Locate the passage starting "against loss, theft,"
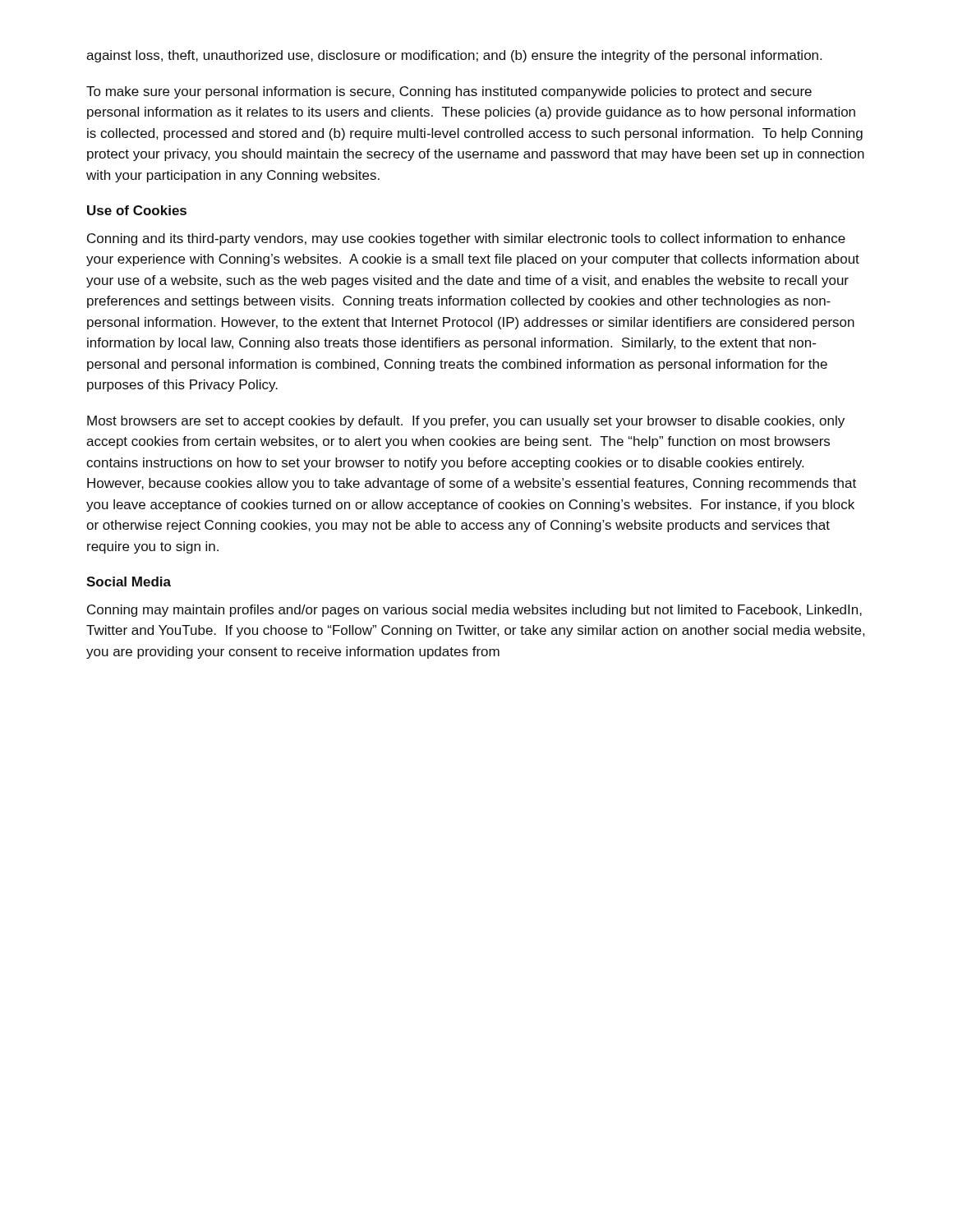This screenshot has height=1232, width=953. (x=455, y=55)
